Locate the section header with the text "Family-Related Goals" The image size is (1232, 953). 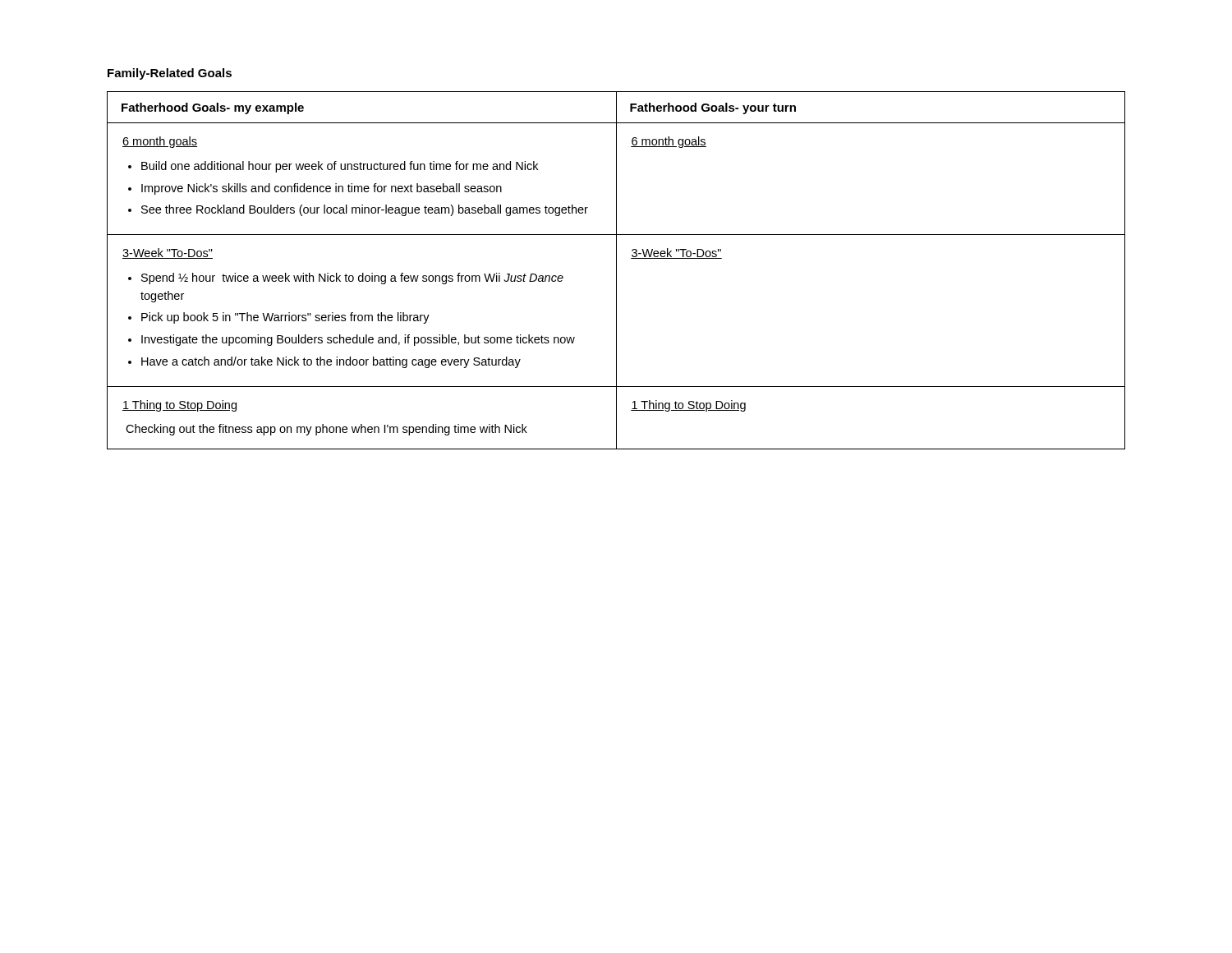click(x=169, y=73)
